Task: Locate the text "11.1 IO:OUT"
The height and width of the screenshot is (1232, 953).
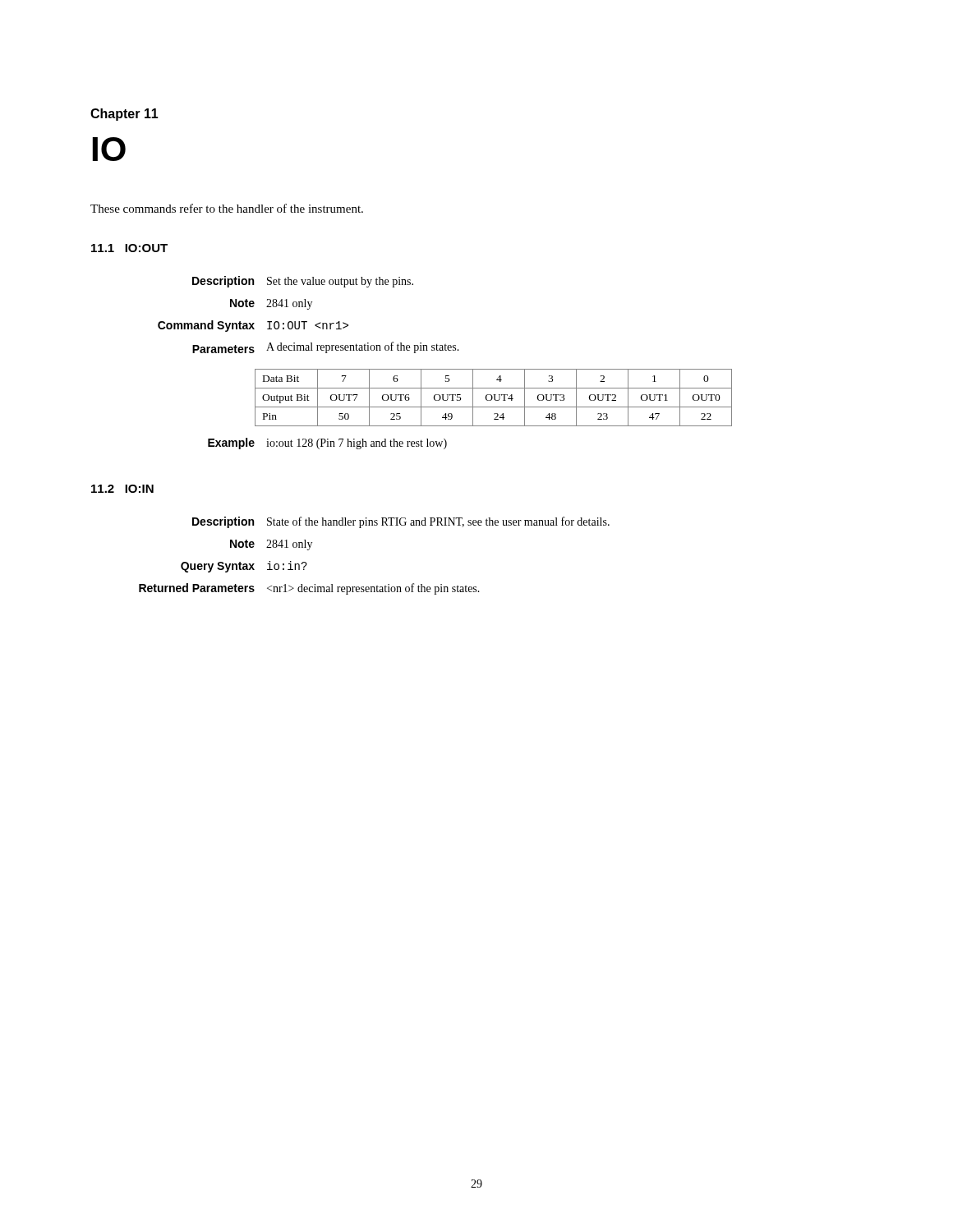Action: click(x=129, y=248)
